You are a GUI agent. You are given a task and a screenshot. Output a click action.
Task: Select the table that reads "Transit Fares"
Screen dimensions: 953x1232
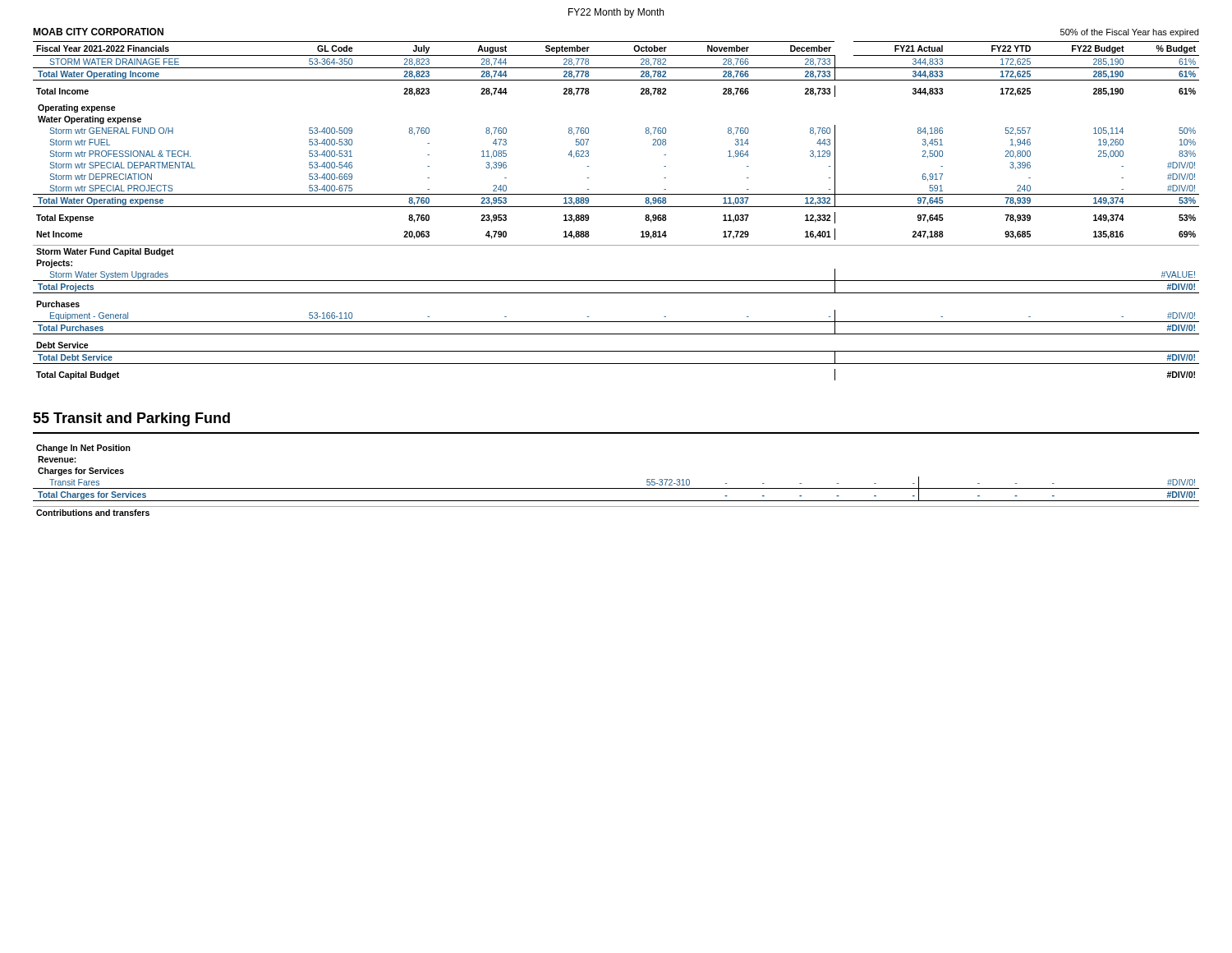(x=616, y=478)
